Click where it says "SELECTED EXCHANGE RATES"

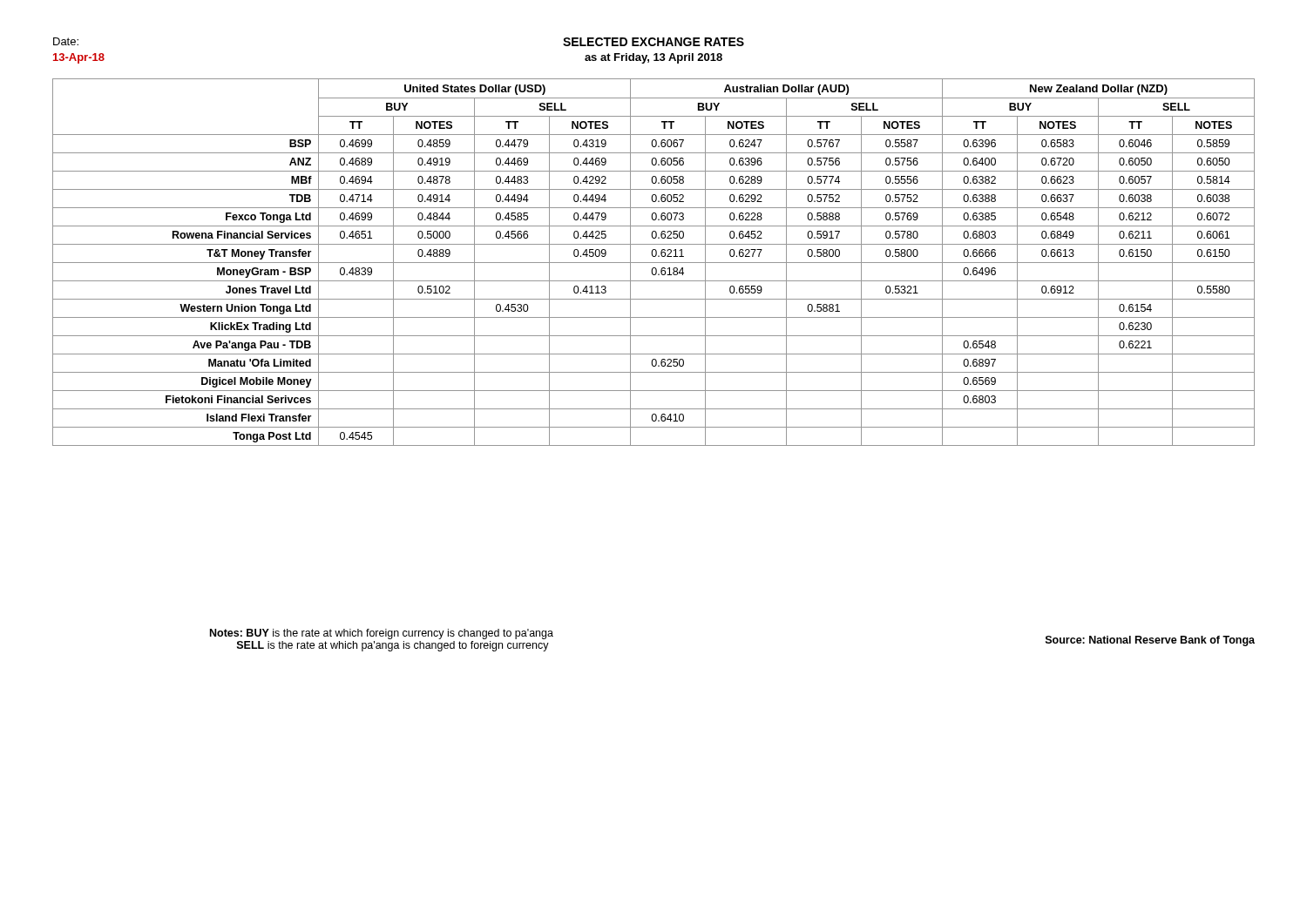click(x=654, y=42)
